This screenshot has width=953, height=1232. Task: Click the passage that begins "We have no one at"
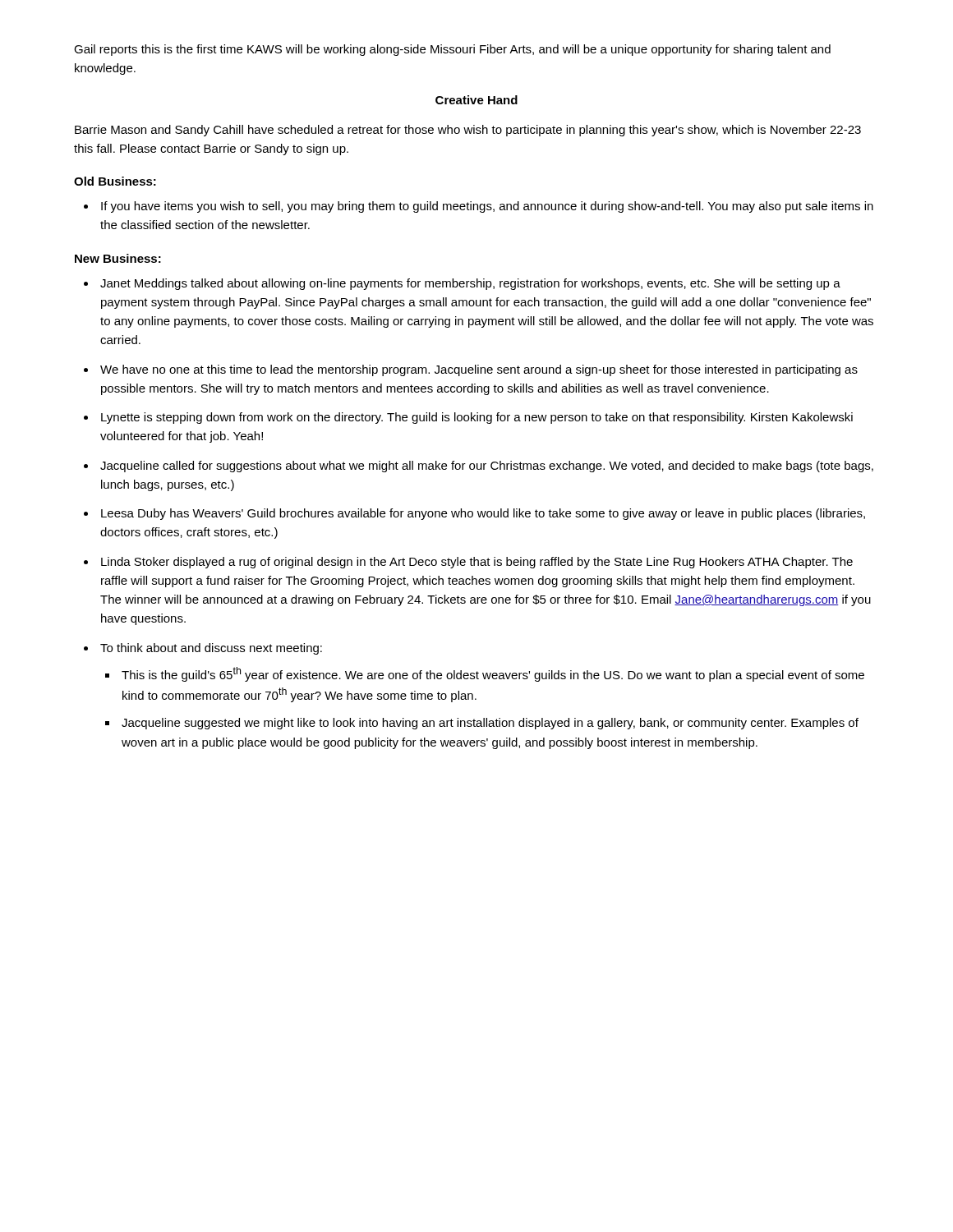pyautogui.click(x=479, y=378)
